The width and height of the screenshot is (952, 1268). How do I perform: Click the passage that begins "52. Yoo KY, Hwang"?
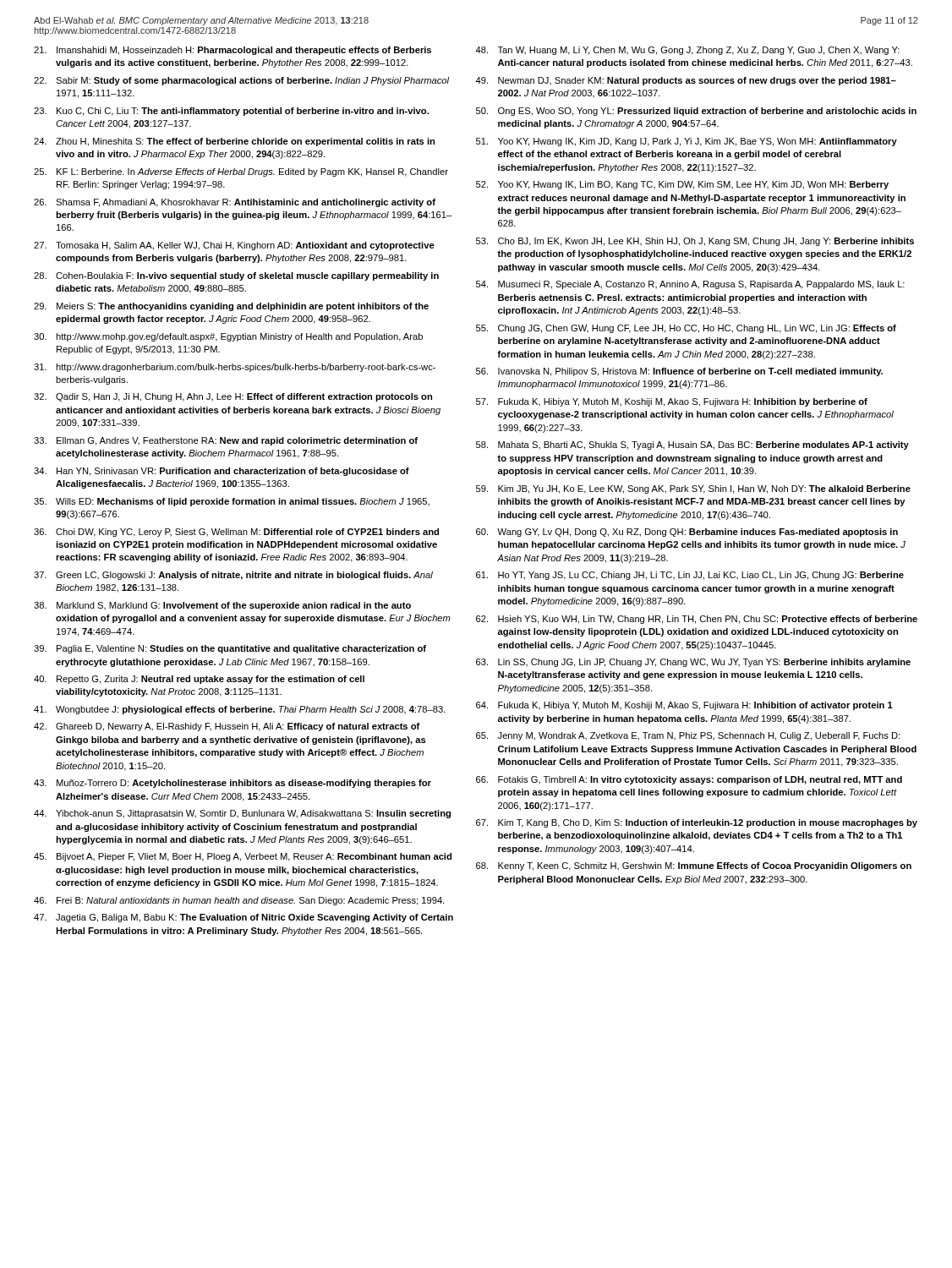697,205
